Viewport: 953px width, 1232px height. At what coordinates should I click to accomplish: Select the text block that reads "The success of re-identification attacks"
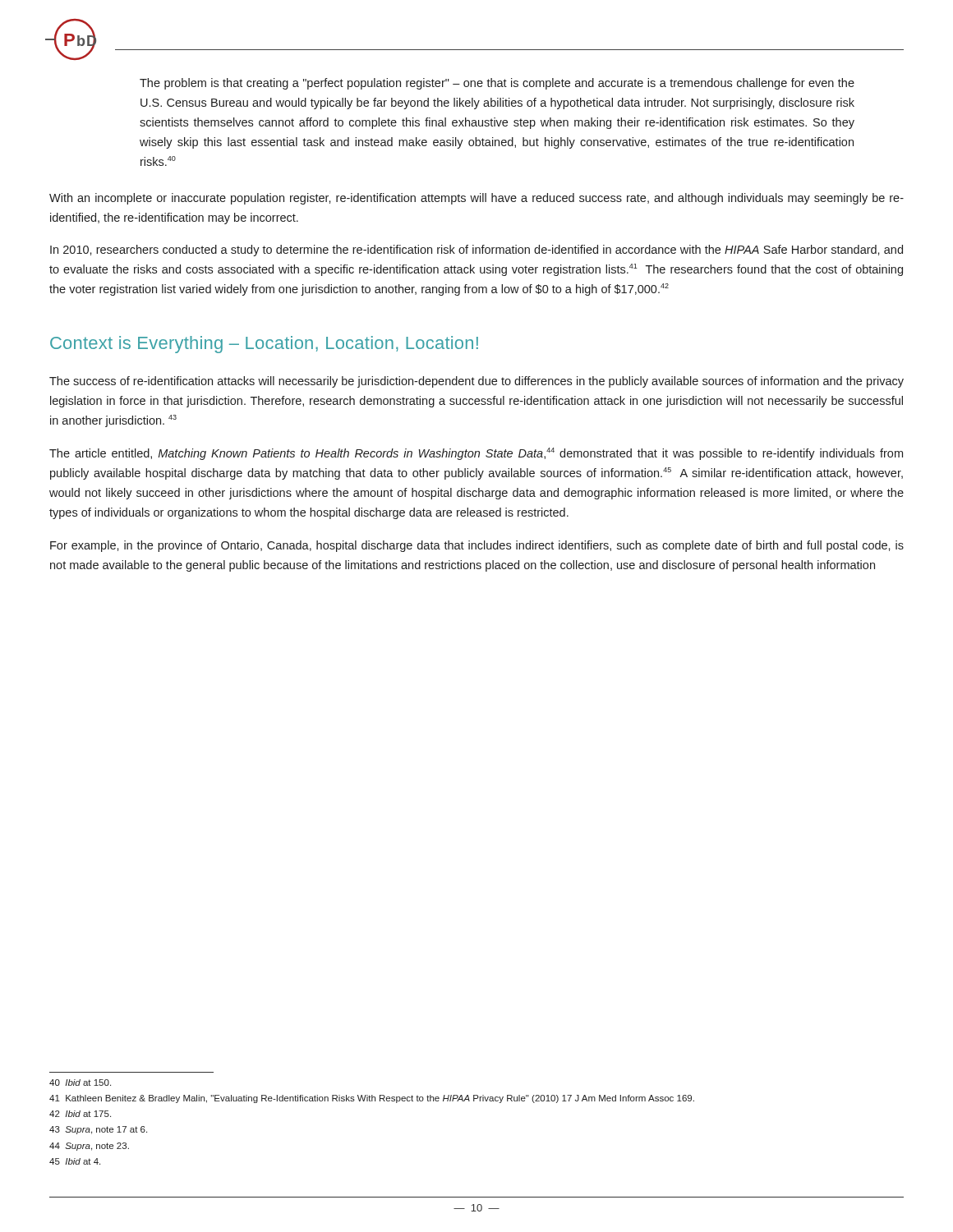pyautogui.click(x=476, y=401)
